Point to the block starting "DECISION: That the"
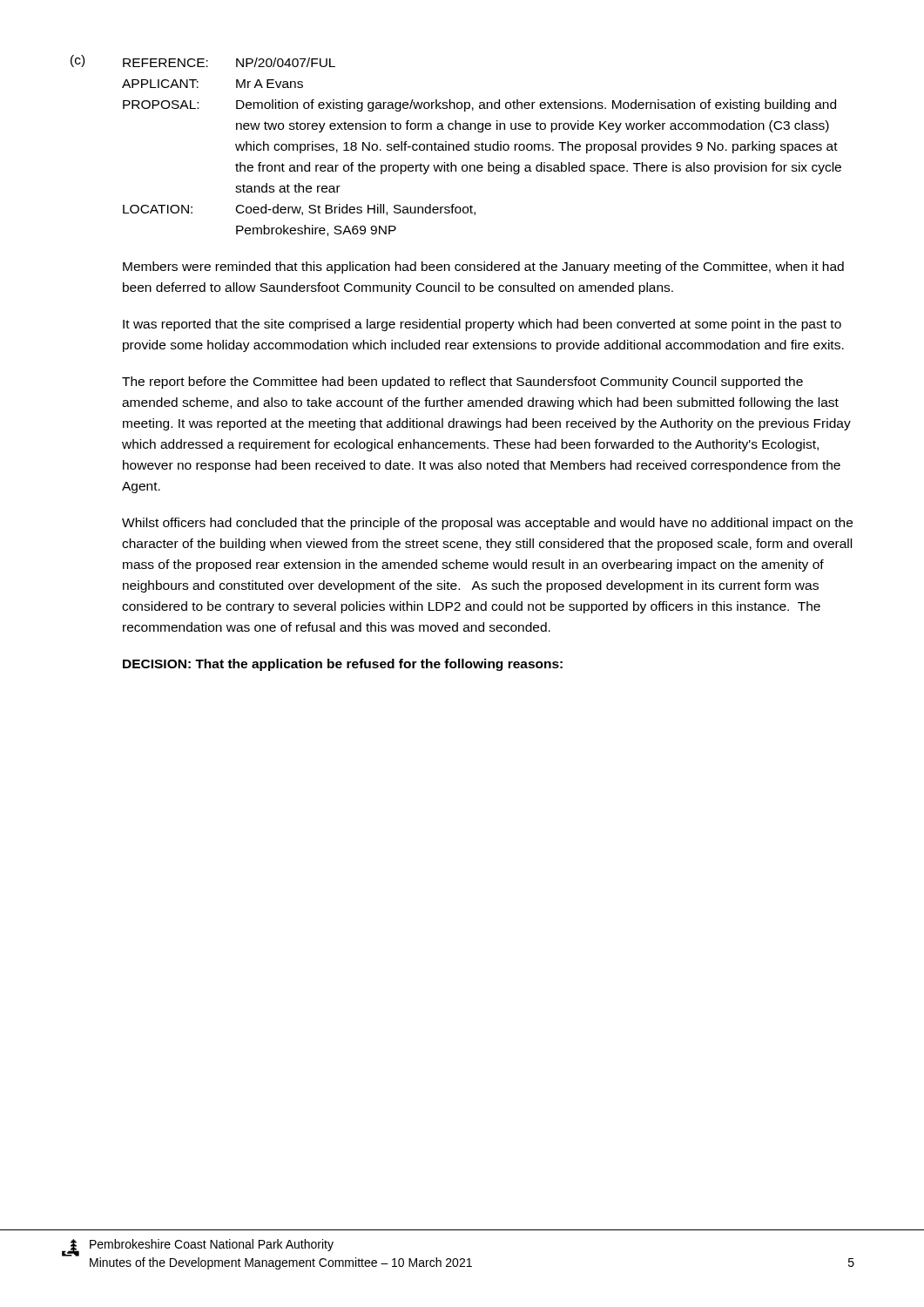The height and width of the screenshot is (1307, 924). click(343, 664)
